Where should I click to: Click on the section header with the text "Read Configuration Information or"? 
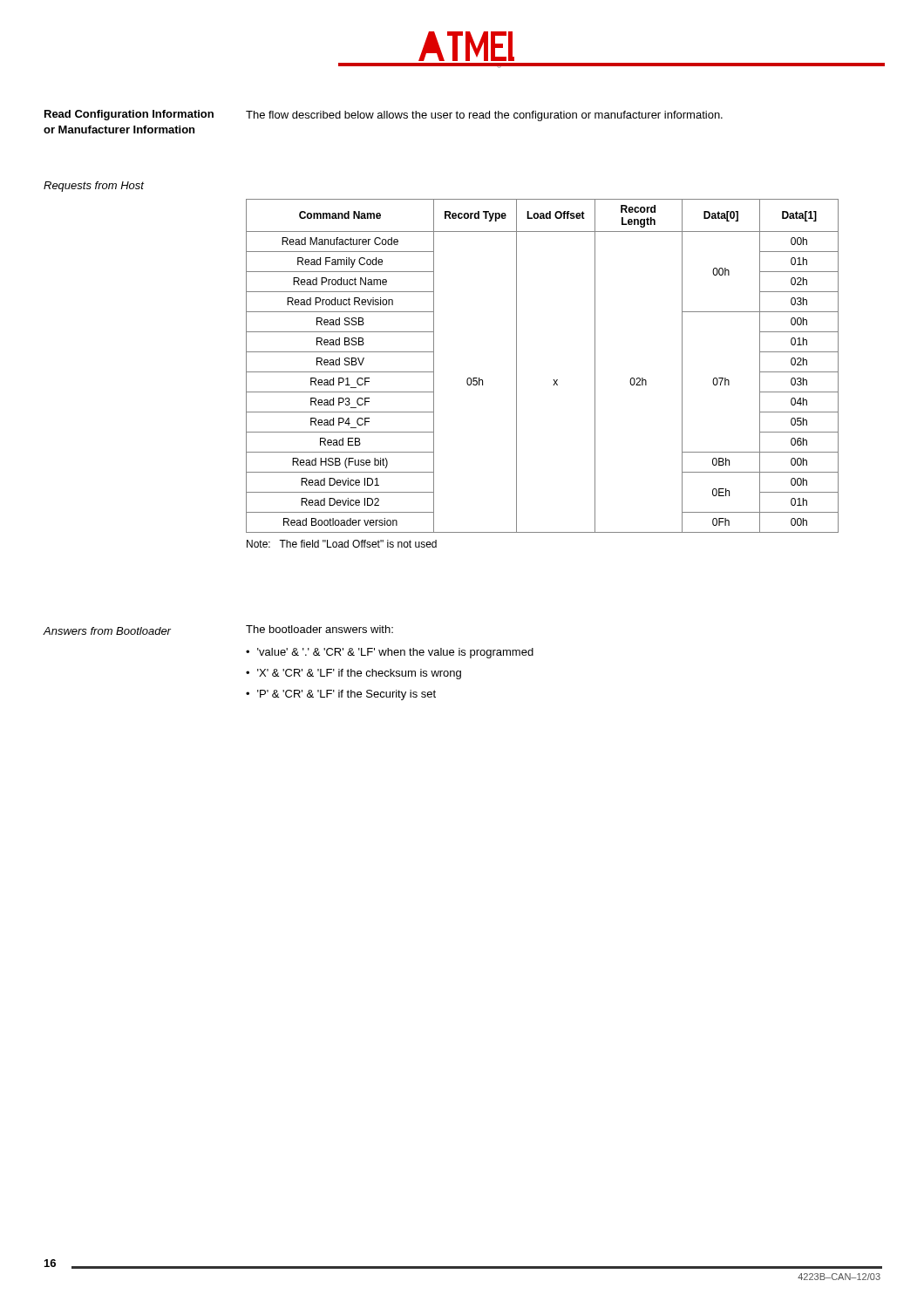pos(129,122)
